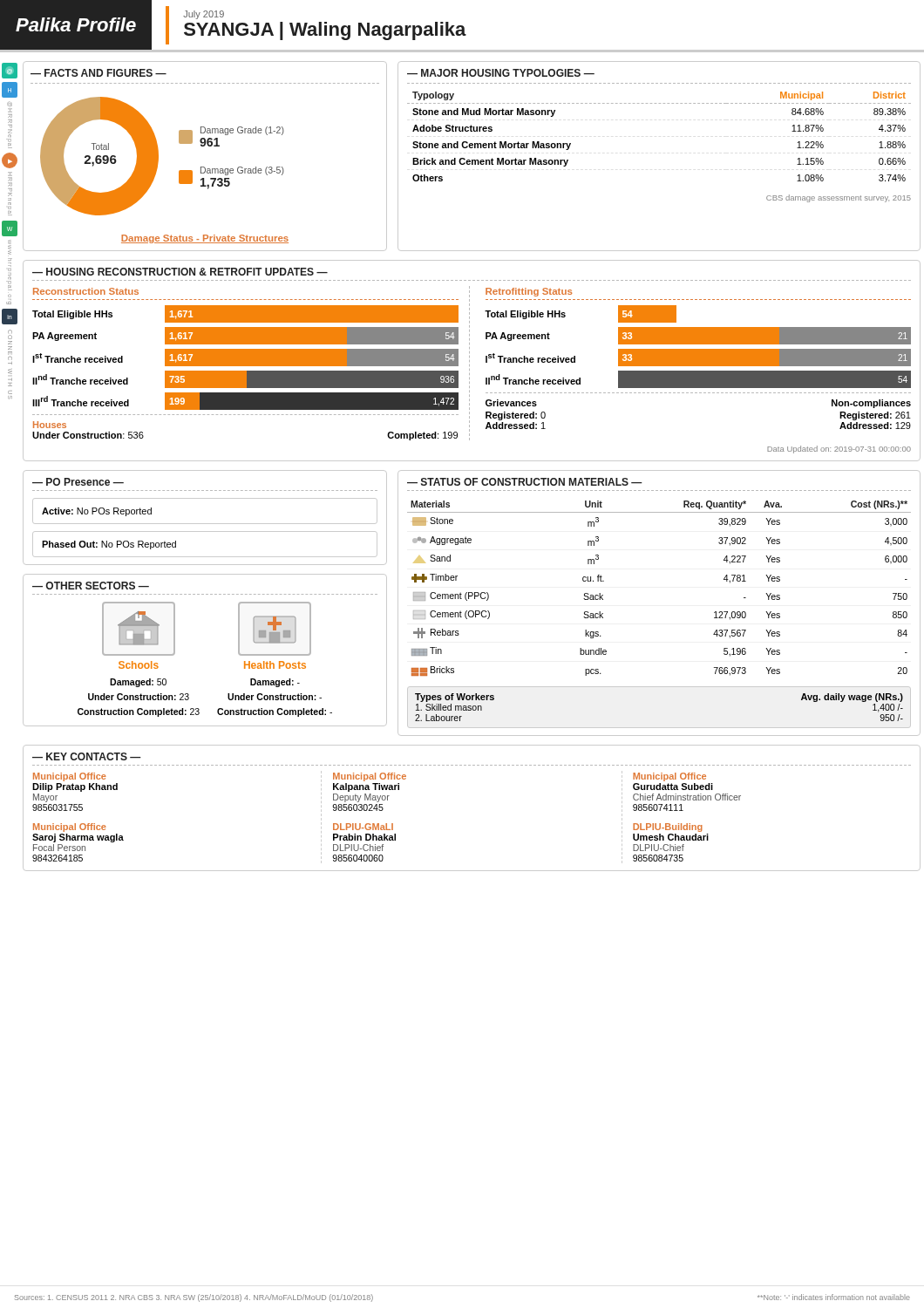Locate the table with the text "Total Eligible HHs 54 PA"

tap(698, 368)
